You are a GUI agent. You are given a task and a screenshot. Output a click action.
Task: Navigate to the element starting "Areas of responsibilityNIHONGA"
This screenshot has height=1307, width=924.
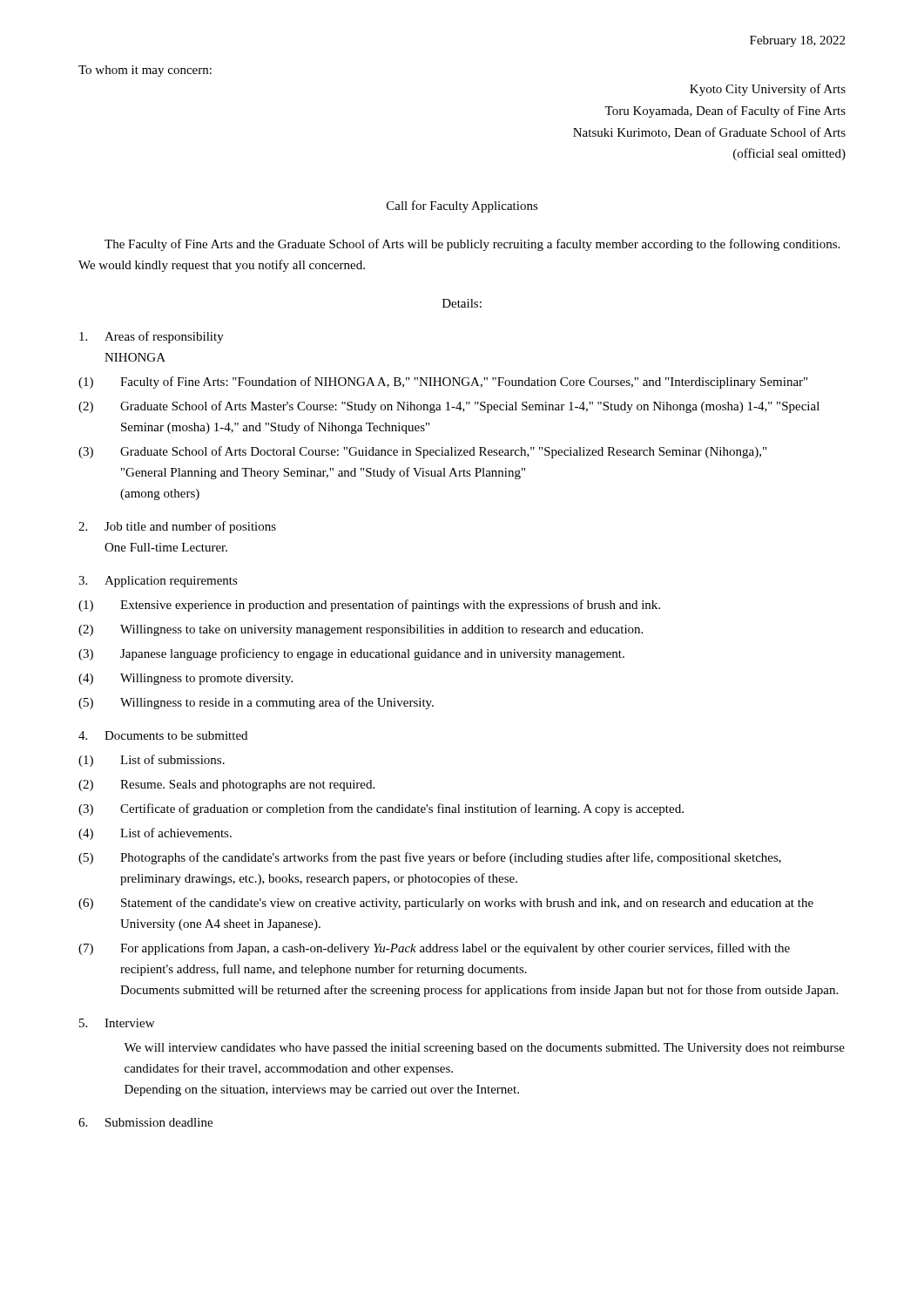pyautogui.click(x=151, y=347)
